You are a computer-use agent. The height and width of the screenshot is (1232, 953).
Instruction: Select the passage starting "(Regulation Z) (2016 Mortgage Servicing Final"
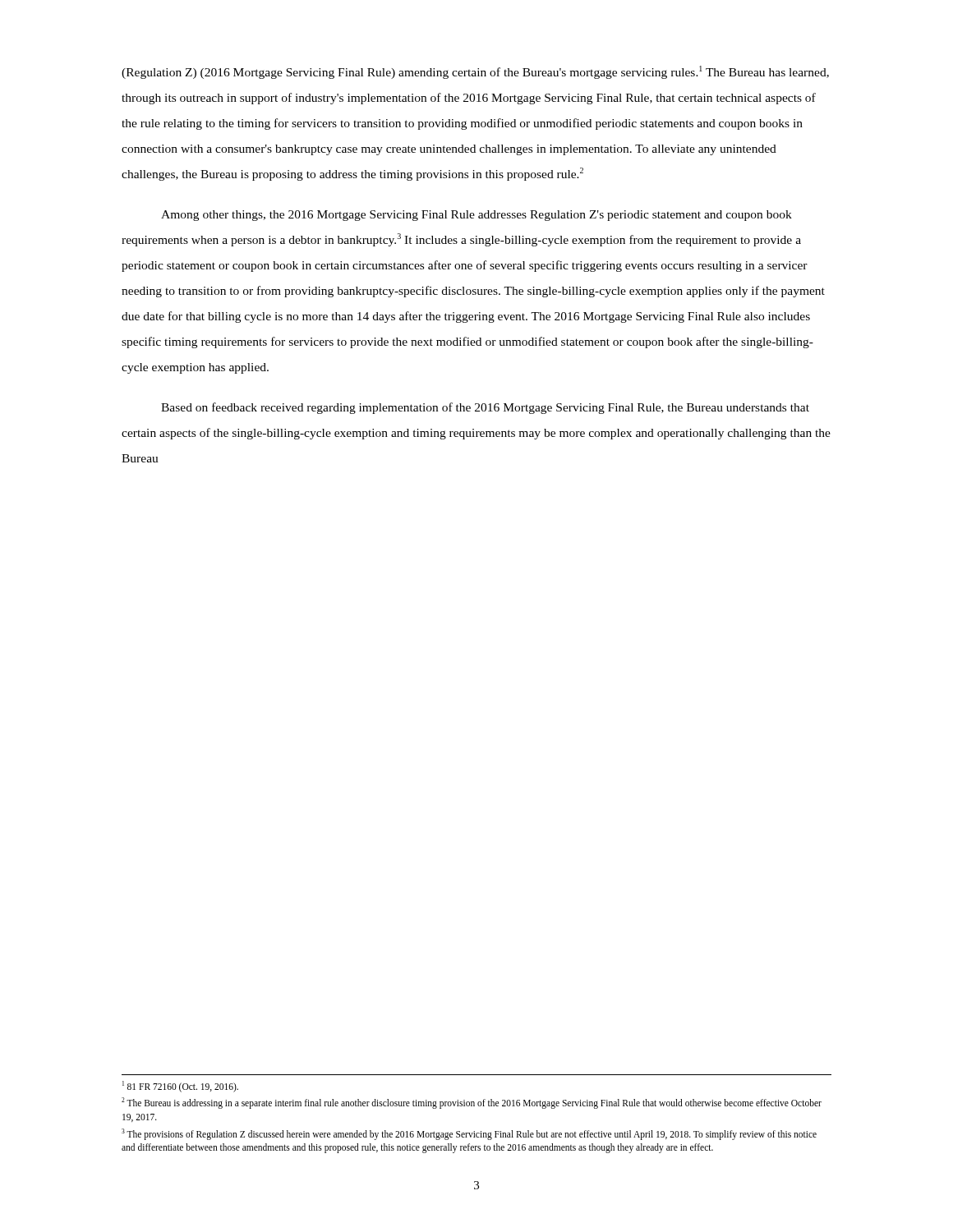476,123
